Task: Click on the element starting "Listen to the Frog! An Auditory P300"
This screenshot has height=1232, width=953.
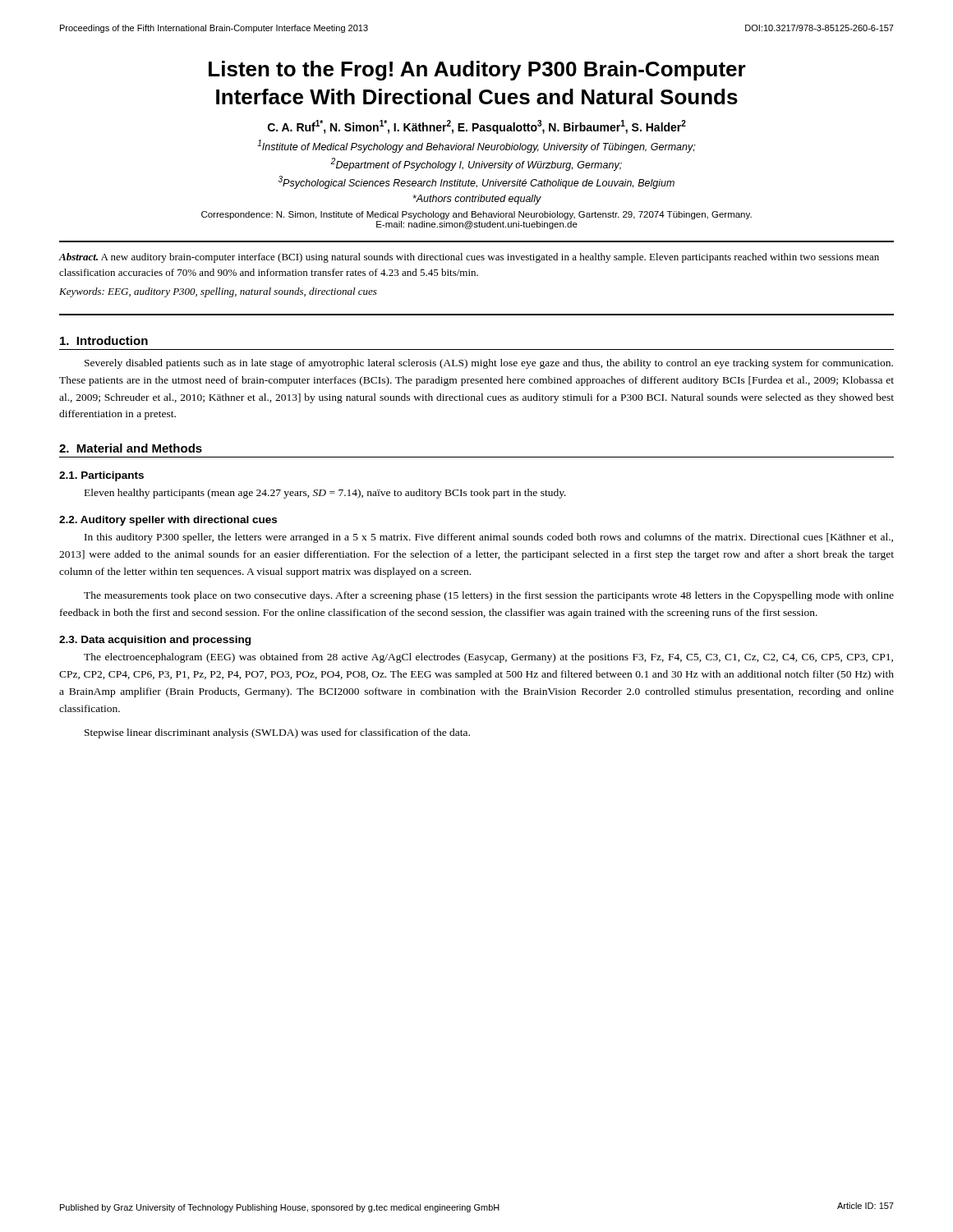Action: point(476,84)
